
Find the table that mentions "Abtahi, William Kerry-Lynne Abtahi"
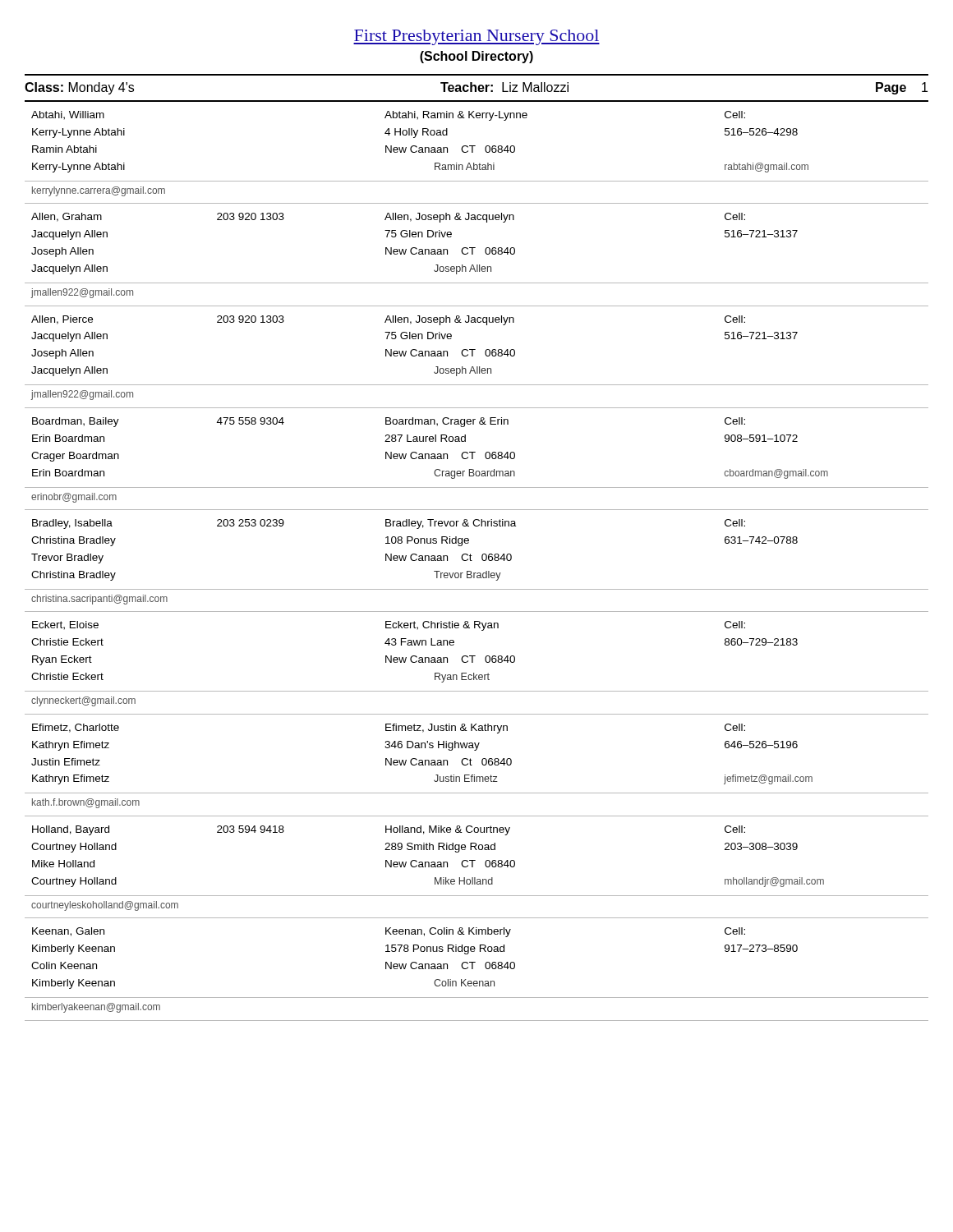coord(476,561)
